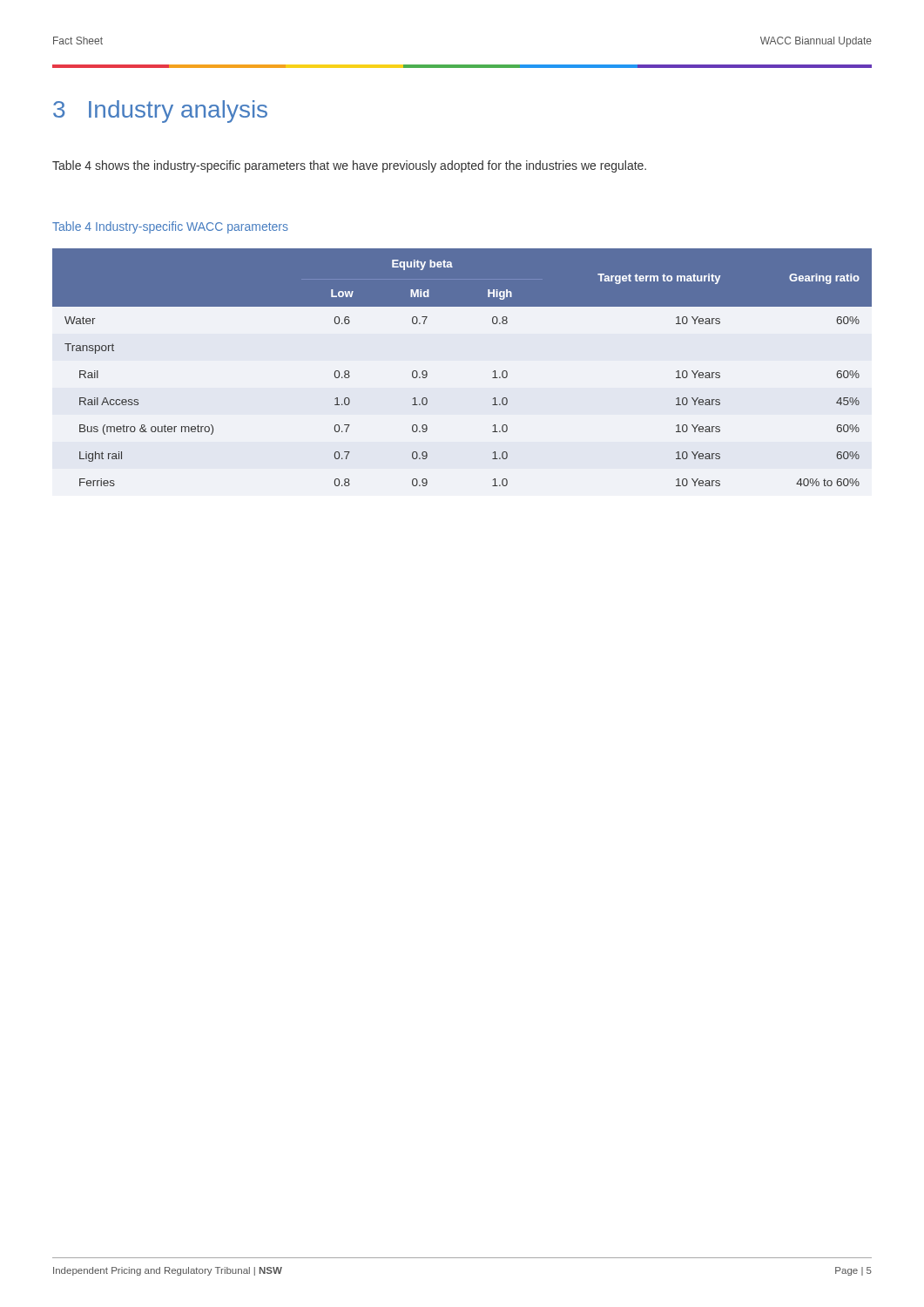Image resolution: width=924 pixels, height=1307 pixels.
Task: Select a table
Action: 462,372
